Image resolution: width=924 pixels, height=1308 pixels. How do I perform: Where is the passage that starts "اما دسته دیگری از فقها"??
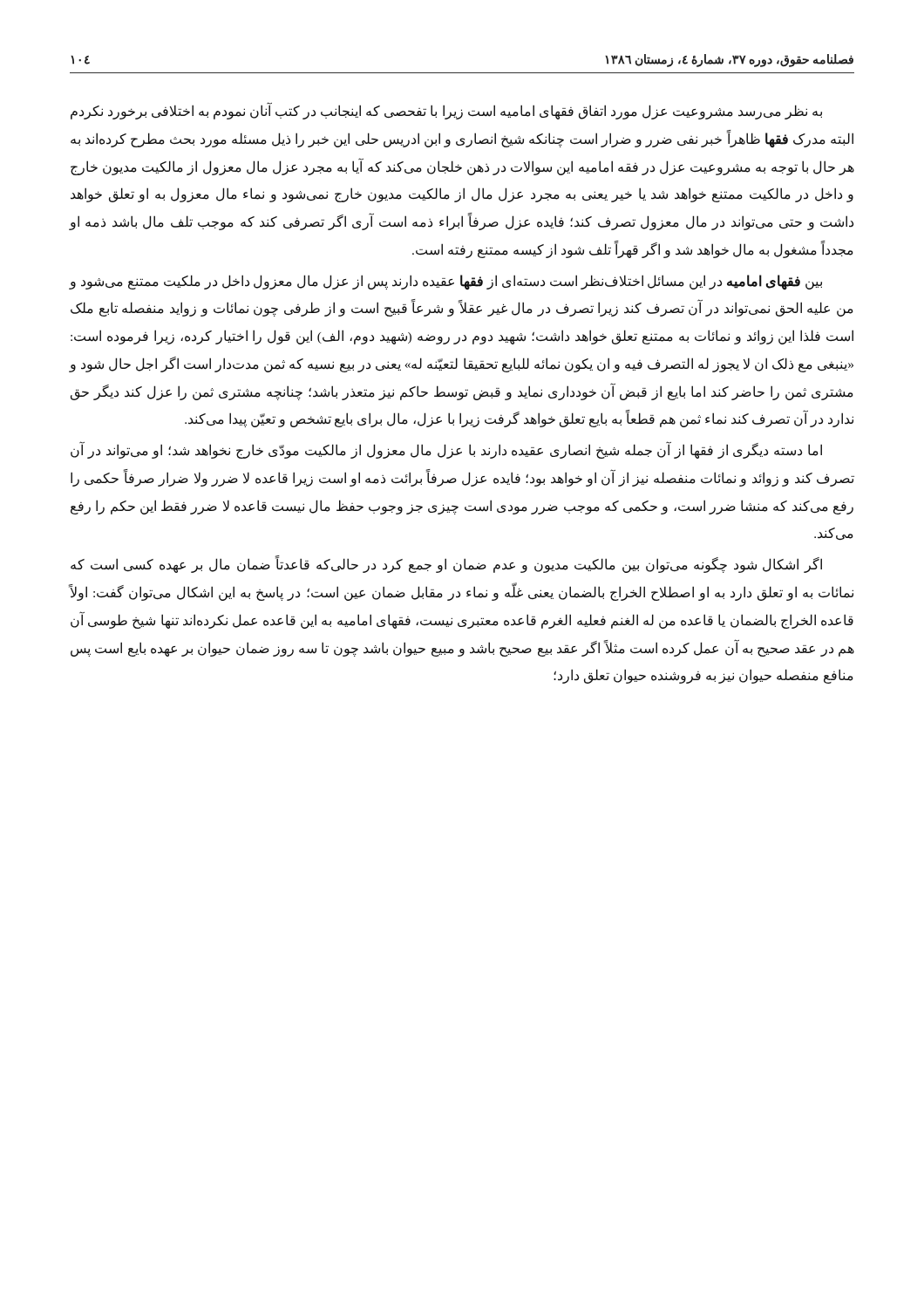[462, 492]
